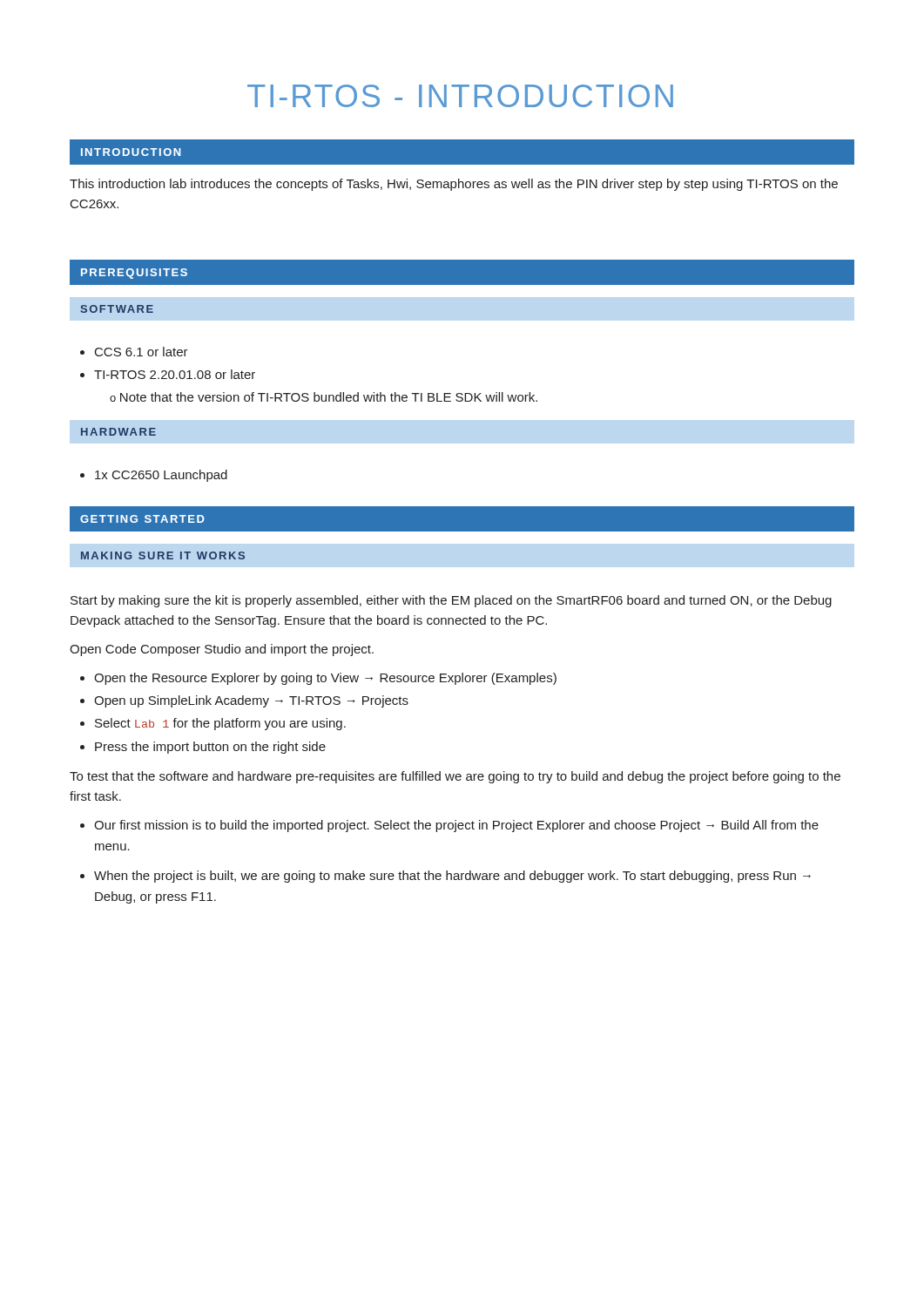Find the text starting "When the project is"
Screen dimensions: 1307x924
[x=454, y=886]
